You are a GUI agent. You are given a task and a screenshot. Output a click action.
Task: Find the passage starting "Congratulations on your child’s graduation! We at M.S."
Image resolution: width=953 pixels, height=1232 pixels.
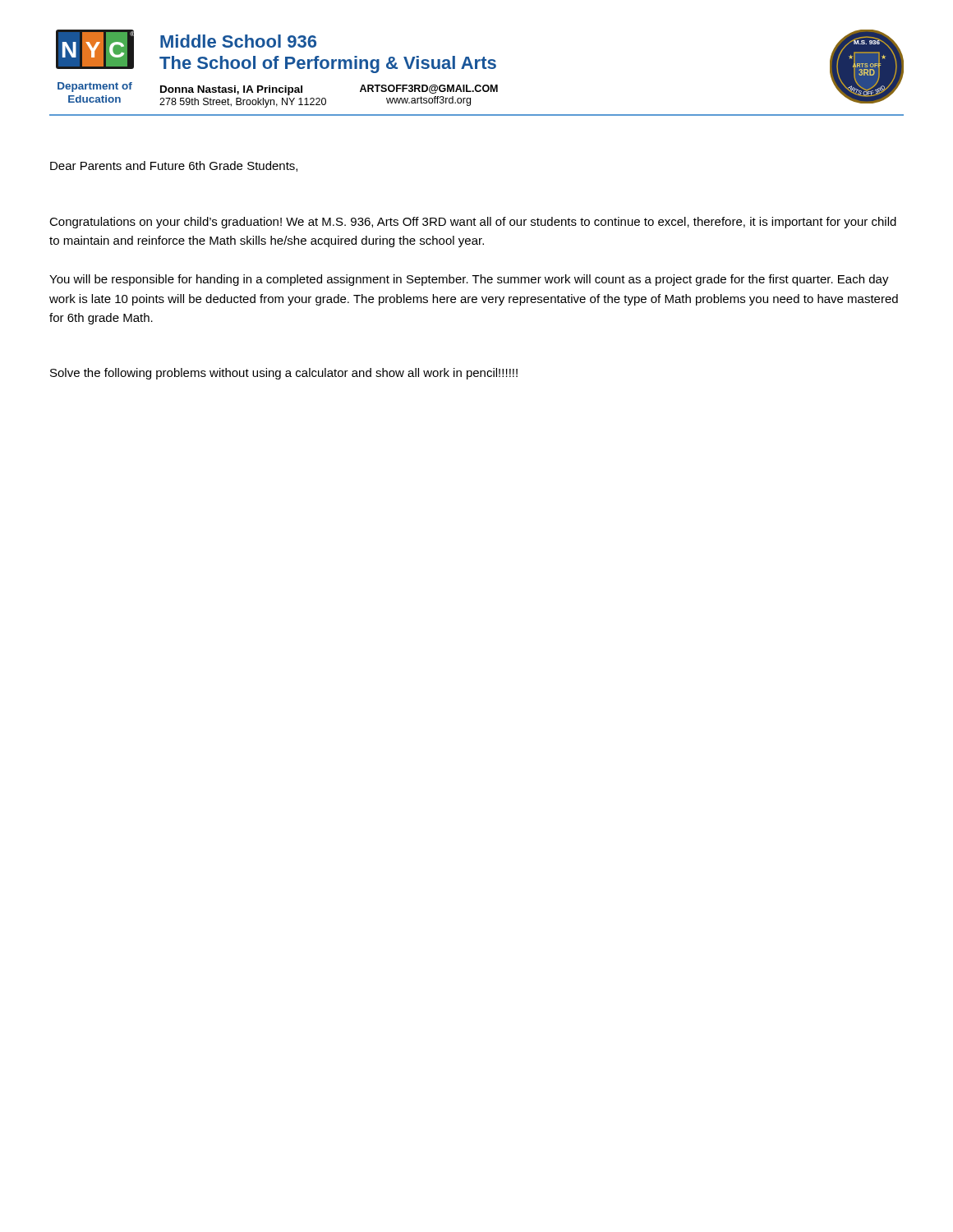tap(473, 231)
